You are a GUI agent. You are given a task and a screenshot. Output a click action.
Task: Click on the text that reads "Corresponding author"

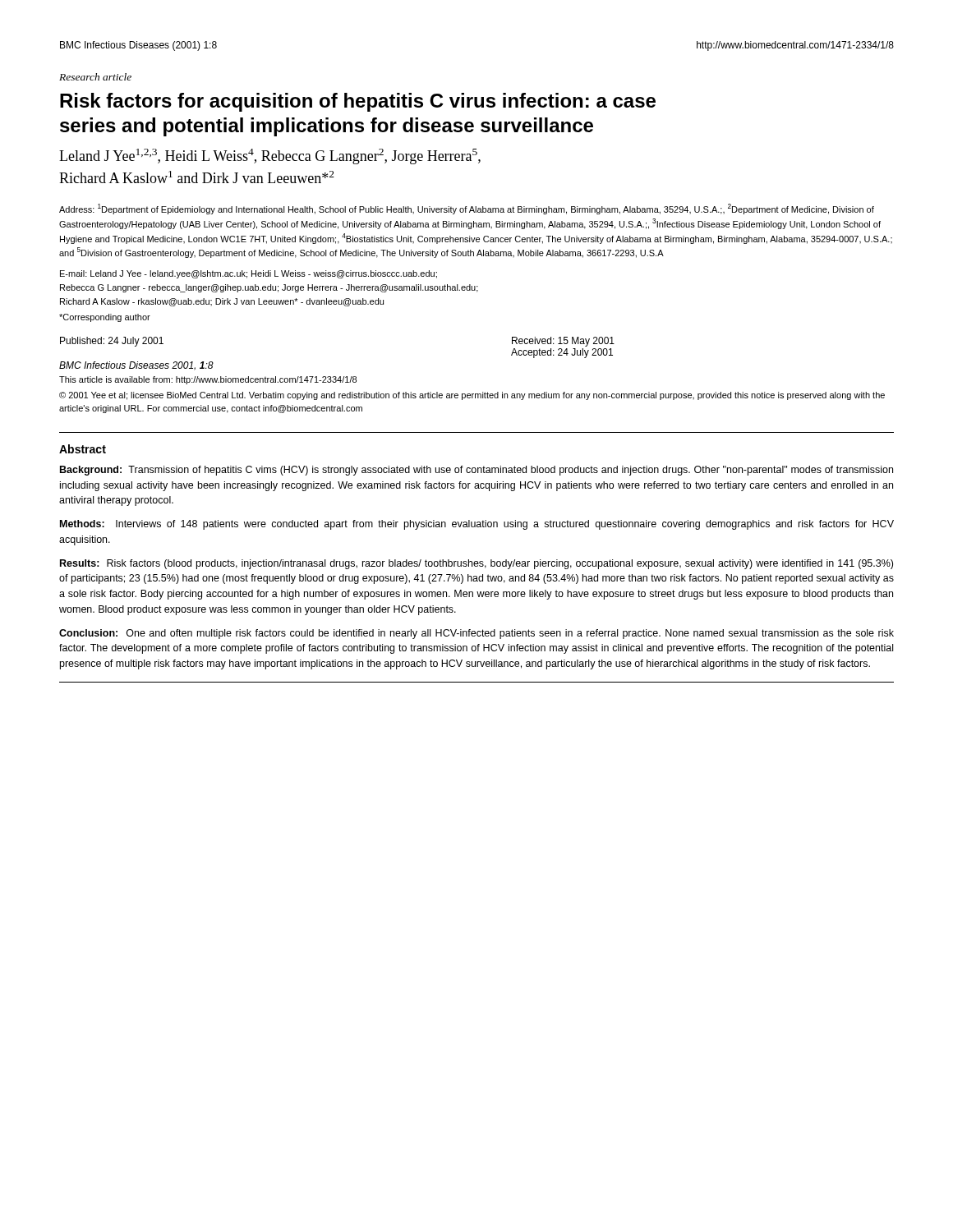[x=105, y=317]
